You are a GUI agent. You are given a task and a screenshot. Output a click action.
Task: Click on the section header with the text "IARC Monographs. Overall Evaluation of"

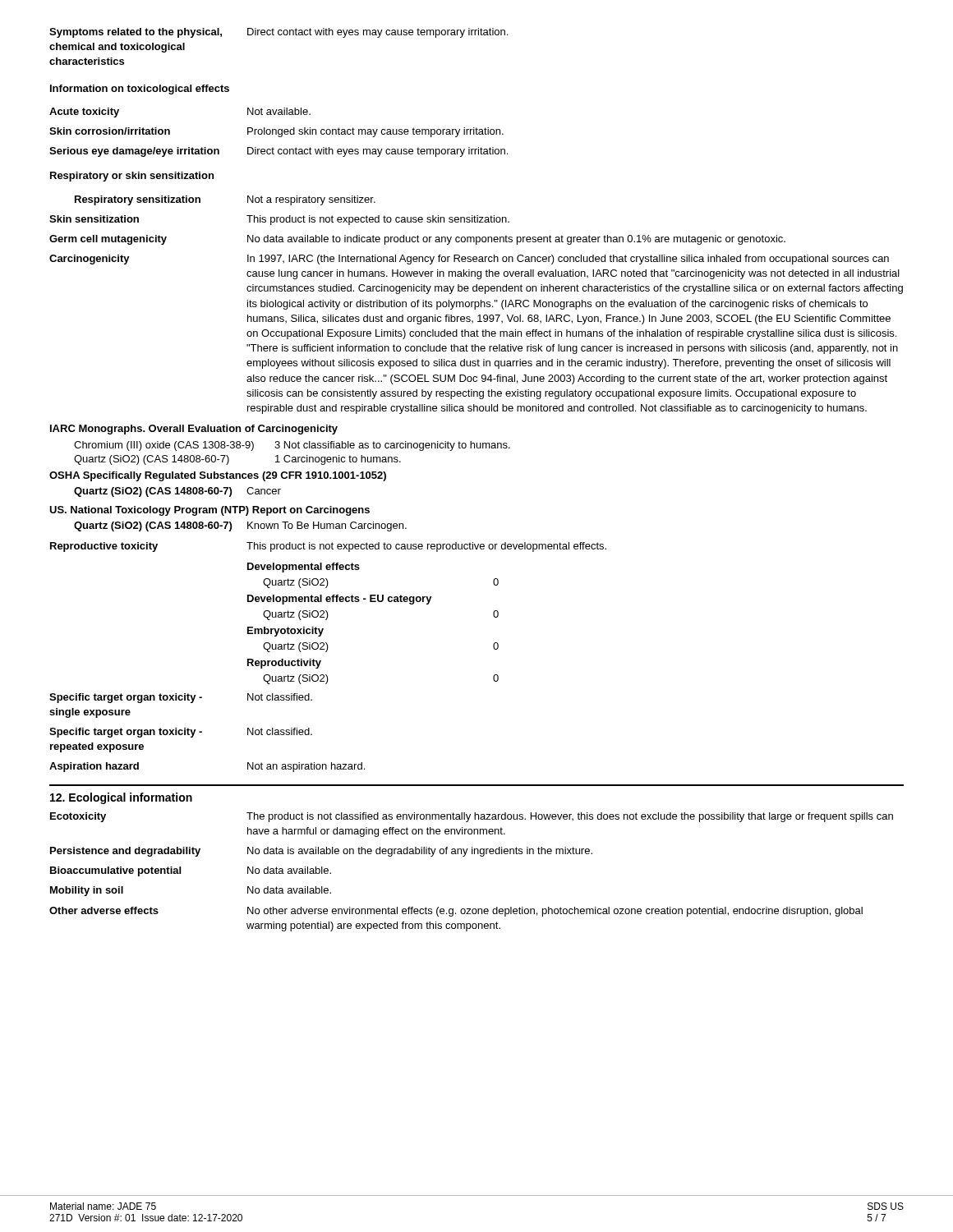(194, 428)
